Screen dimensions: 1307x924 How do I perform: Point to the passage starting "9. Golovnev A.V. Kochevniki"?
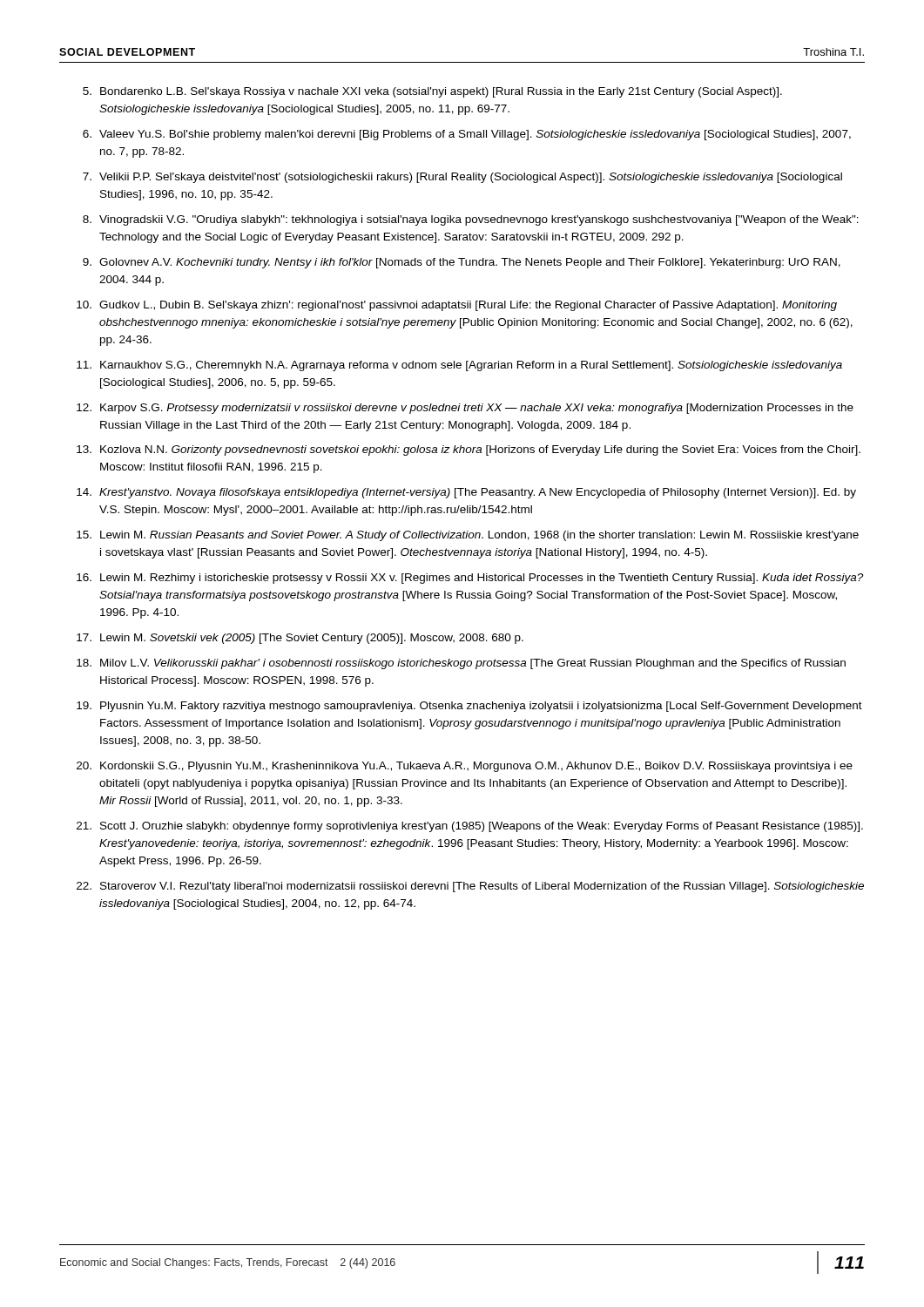click(x=462, y=271)
